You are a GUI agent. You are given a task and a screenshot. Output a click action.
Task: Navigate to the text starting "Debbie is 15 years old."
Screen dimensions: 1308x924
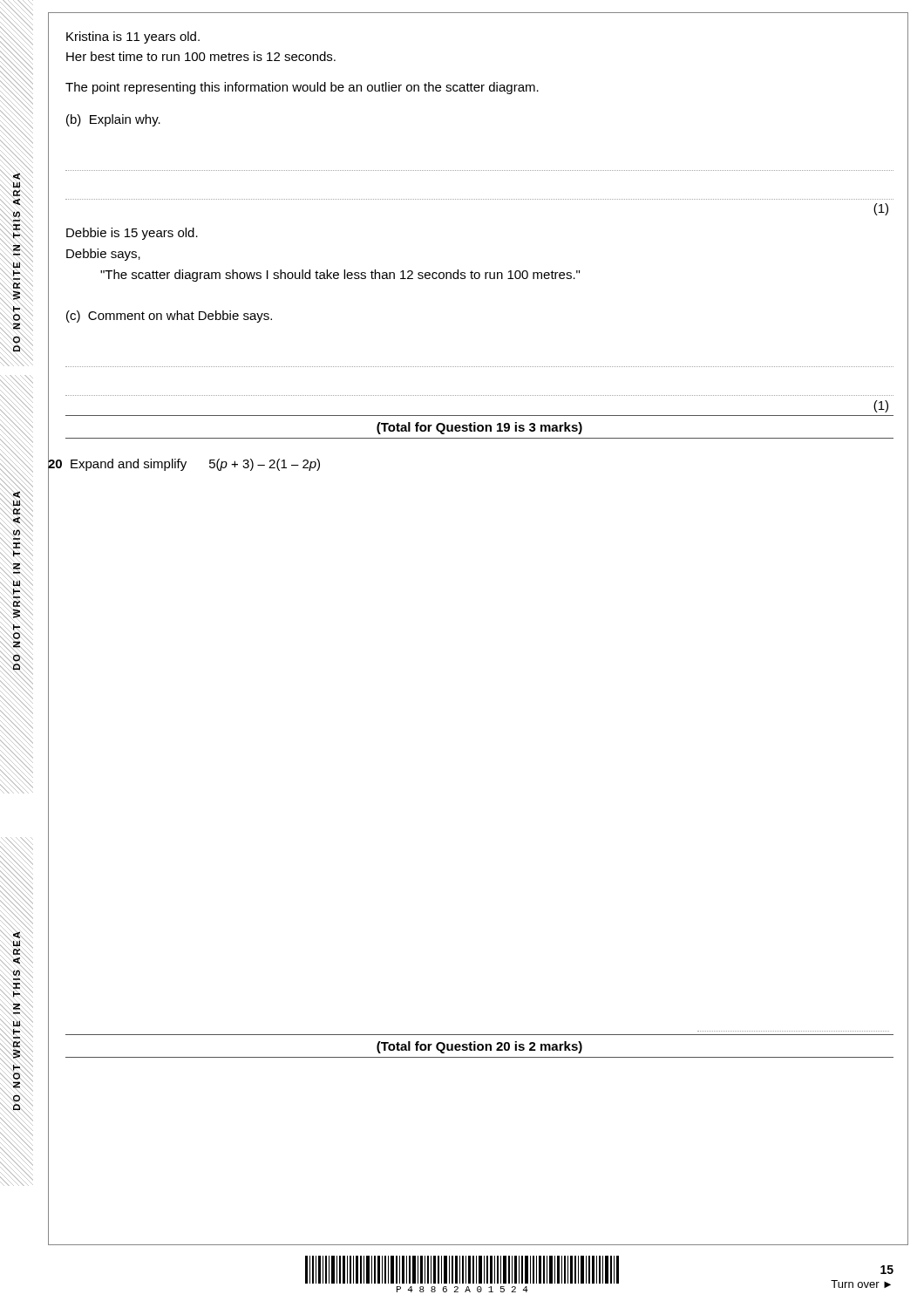click(132, 234)
